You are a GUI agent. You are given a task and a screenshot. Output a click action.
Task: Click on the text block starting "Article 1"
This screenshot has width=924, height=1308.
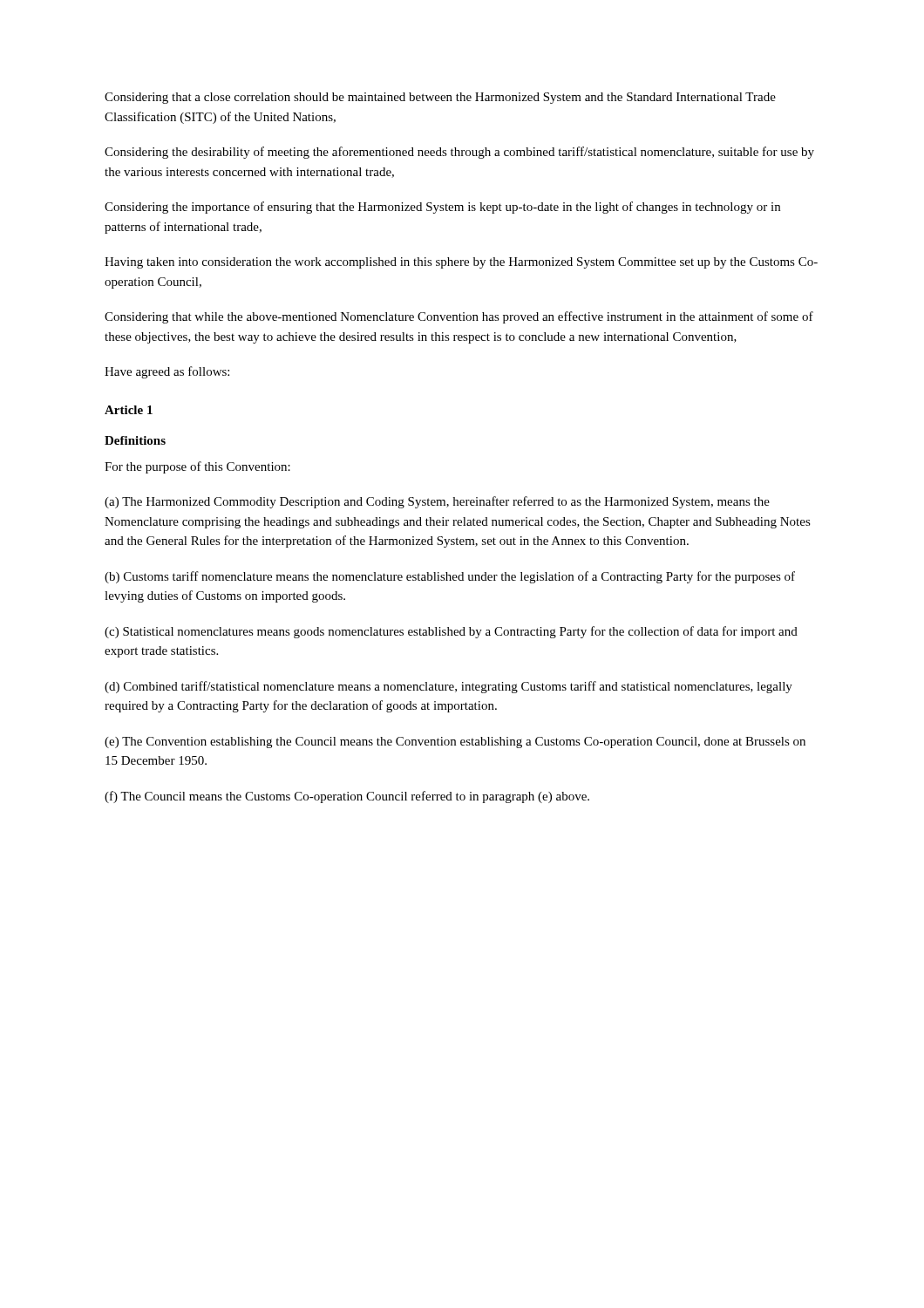[x=129, y=409]
